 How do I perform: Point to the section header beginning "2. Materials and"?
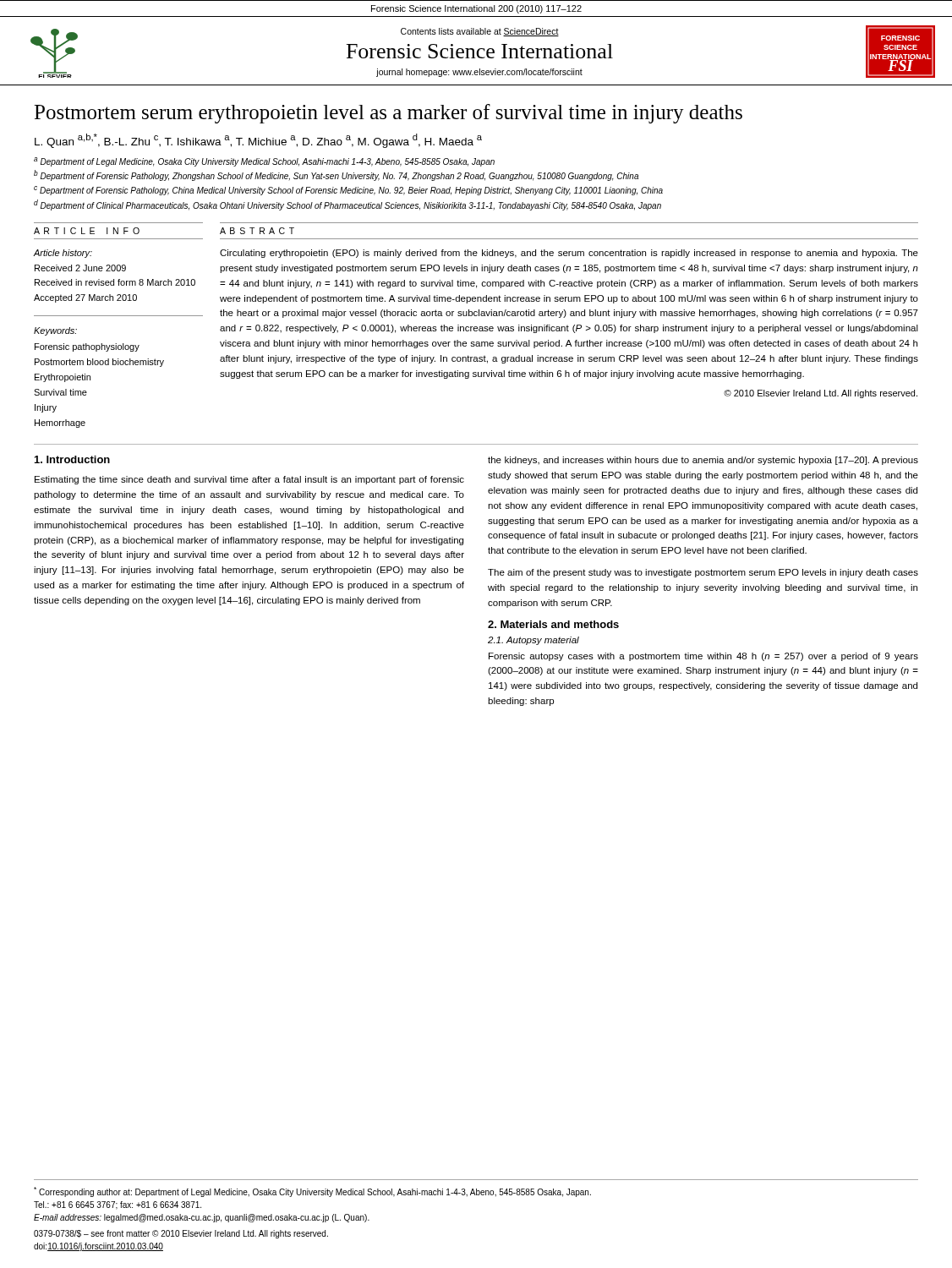(x=553, y=624)
